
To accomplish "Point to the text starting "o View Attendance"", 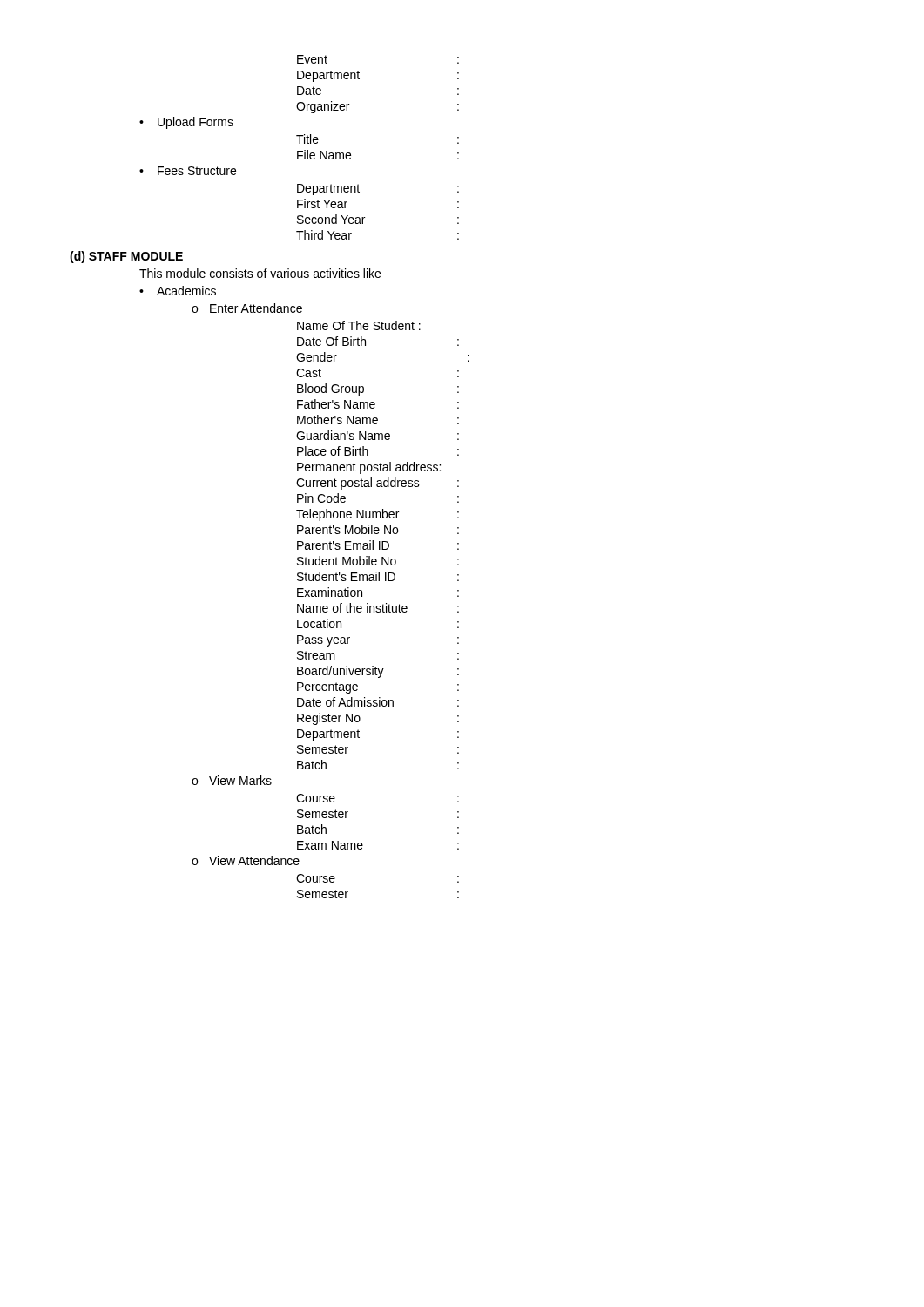I will click(x=246, y=861).
